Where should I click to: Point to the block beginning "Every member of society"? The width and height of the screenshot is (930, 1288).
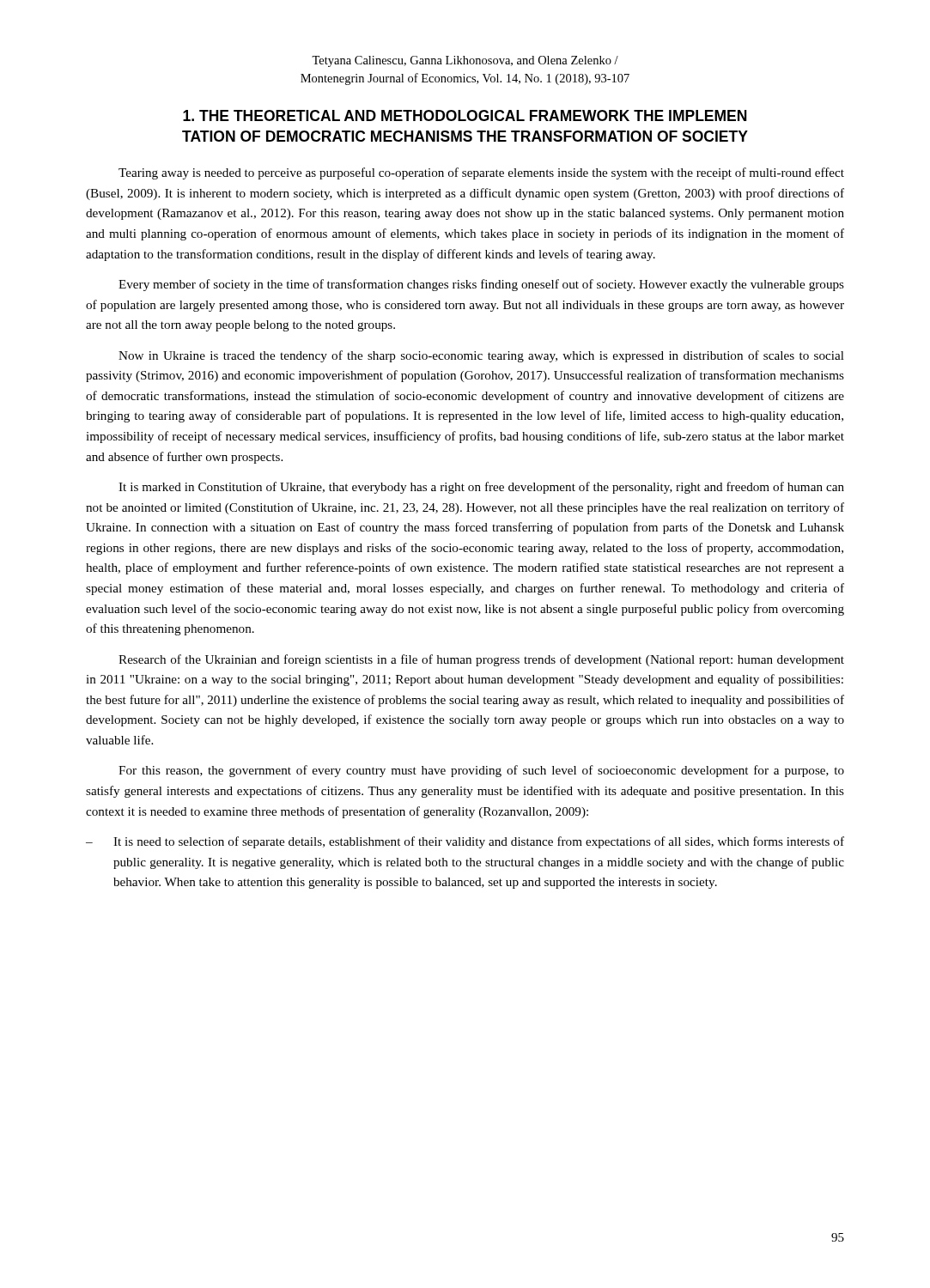click(465, 304)
